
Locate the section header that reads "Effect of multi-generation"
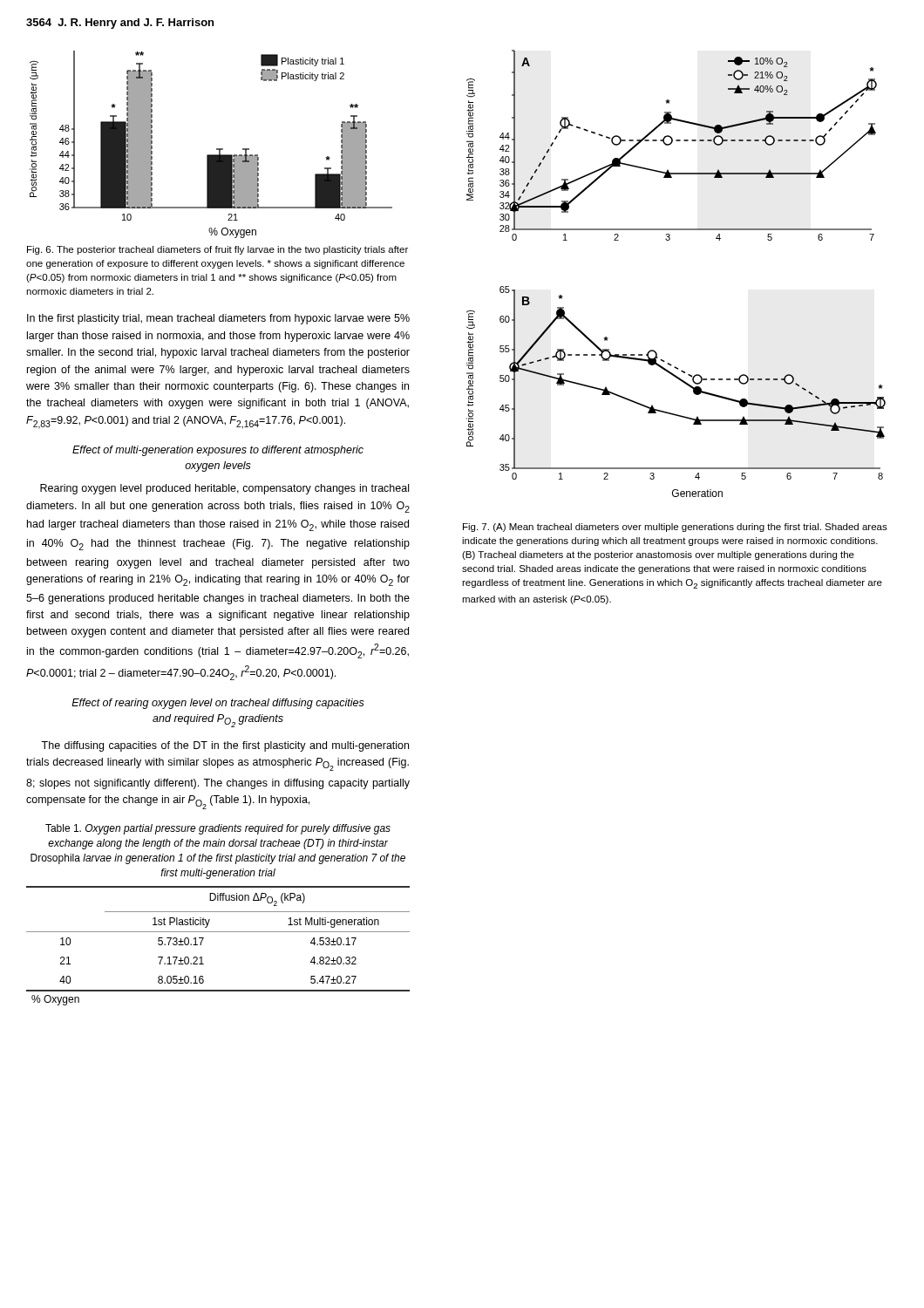(x=218, y=458)
